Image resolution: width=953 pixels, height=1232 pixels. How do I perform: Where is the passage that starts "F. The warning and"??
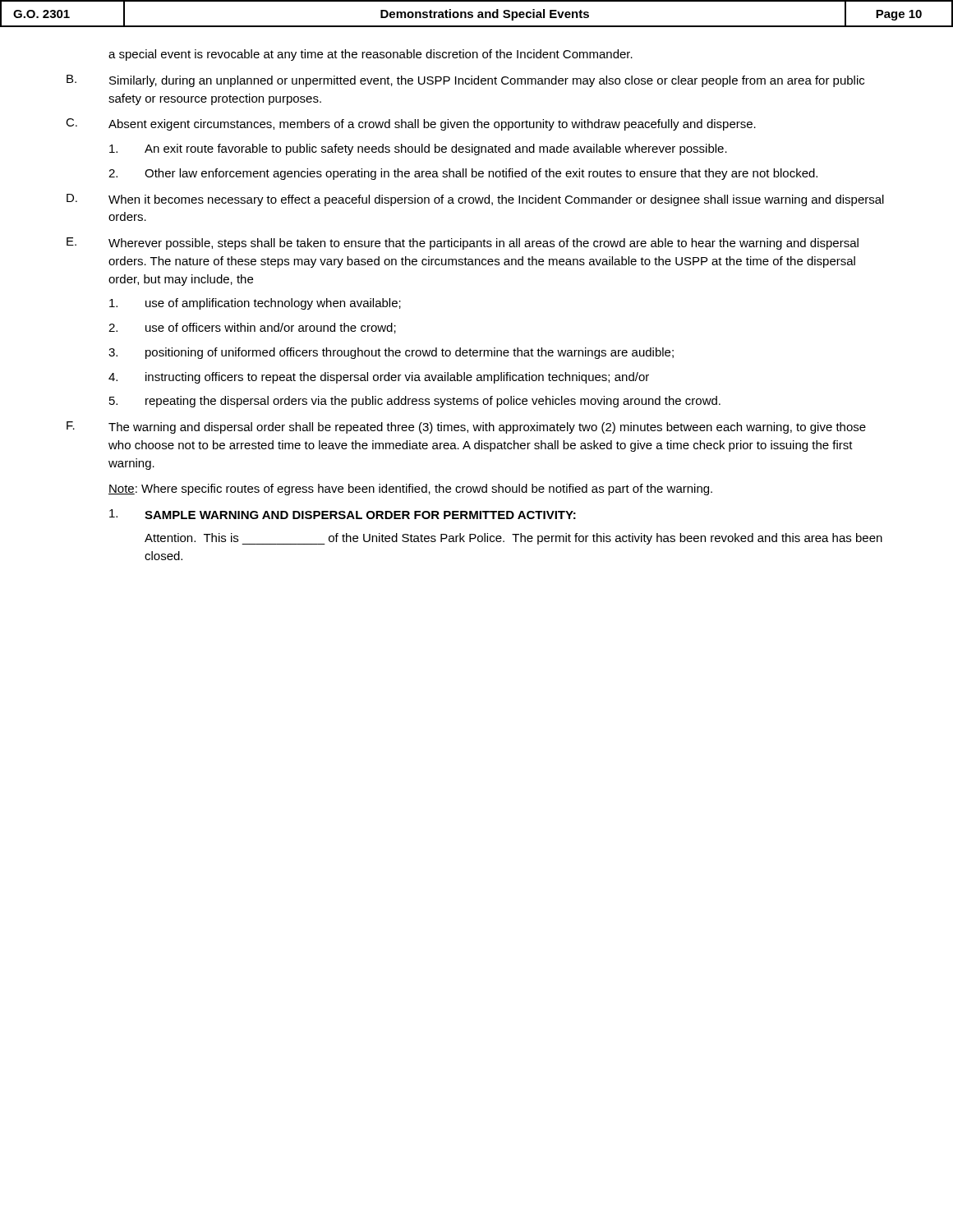[x=476, y=445]
